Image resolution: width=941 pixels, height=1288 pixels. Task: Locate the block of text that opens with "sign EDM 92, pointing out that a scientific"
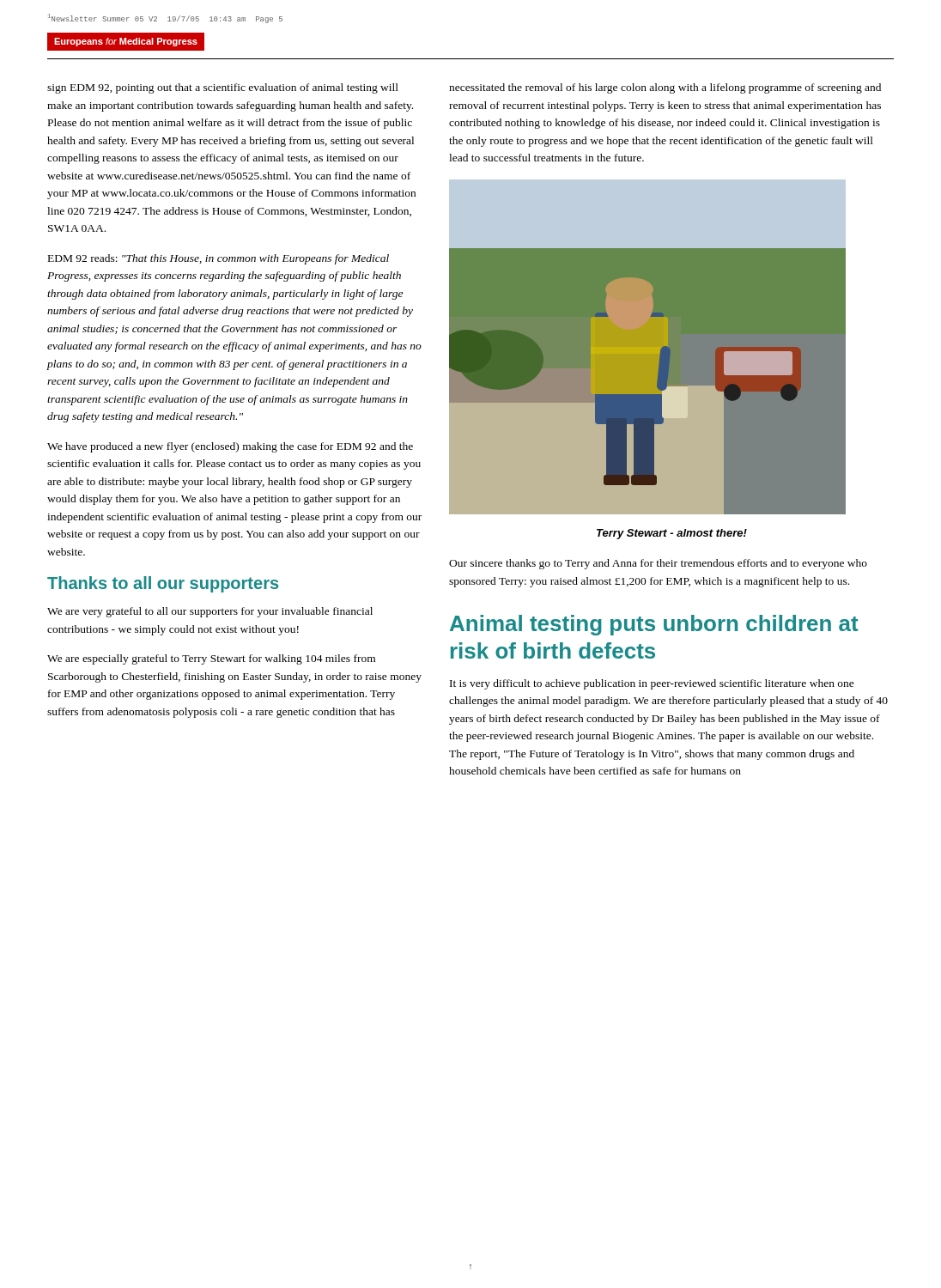tap(236, 158)
